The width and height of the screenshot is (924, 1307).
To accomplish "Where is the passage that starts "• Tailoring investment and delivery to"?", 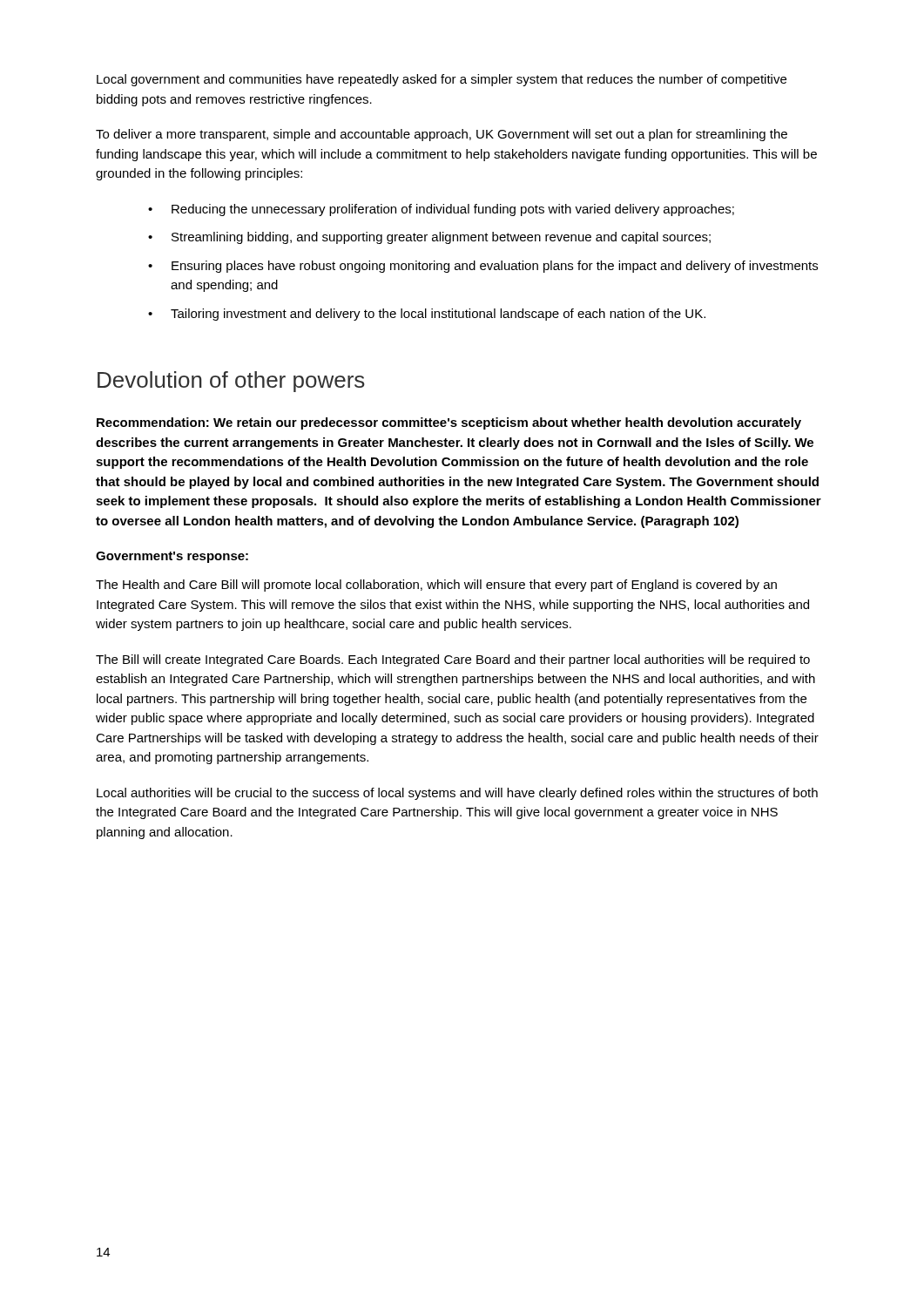I will [427, 313].
